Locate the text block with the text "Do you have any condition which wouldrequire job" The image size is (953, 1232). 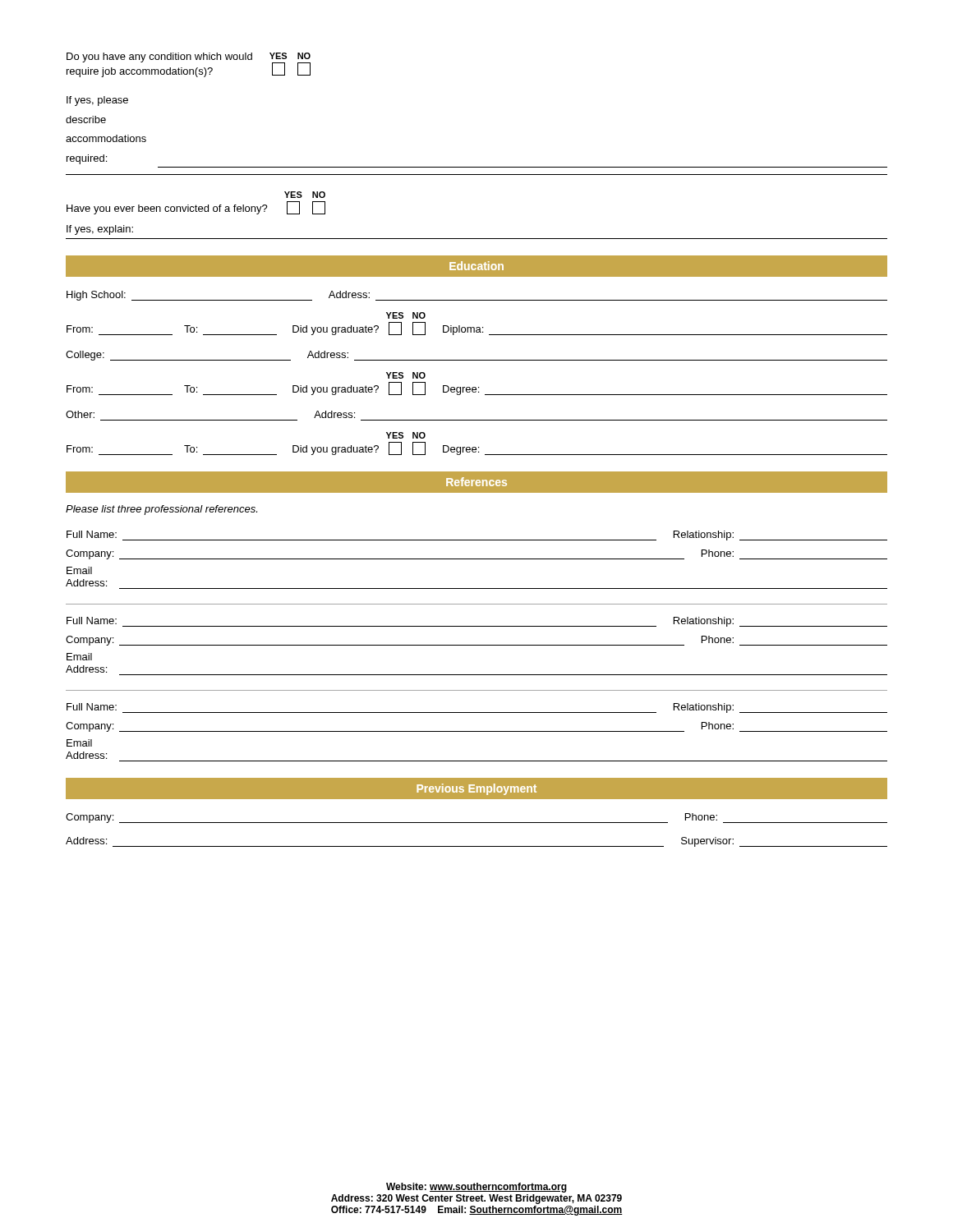pos(188,64)
